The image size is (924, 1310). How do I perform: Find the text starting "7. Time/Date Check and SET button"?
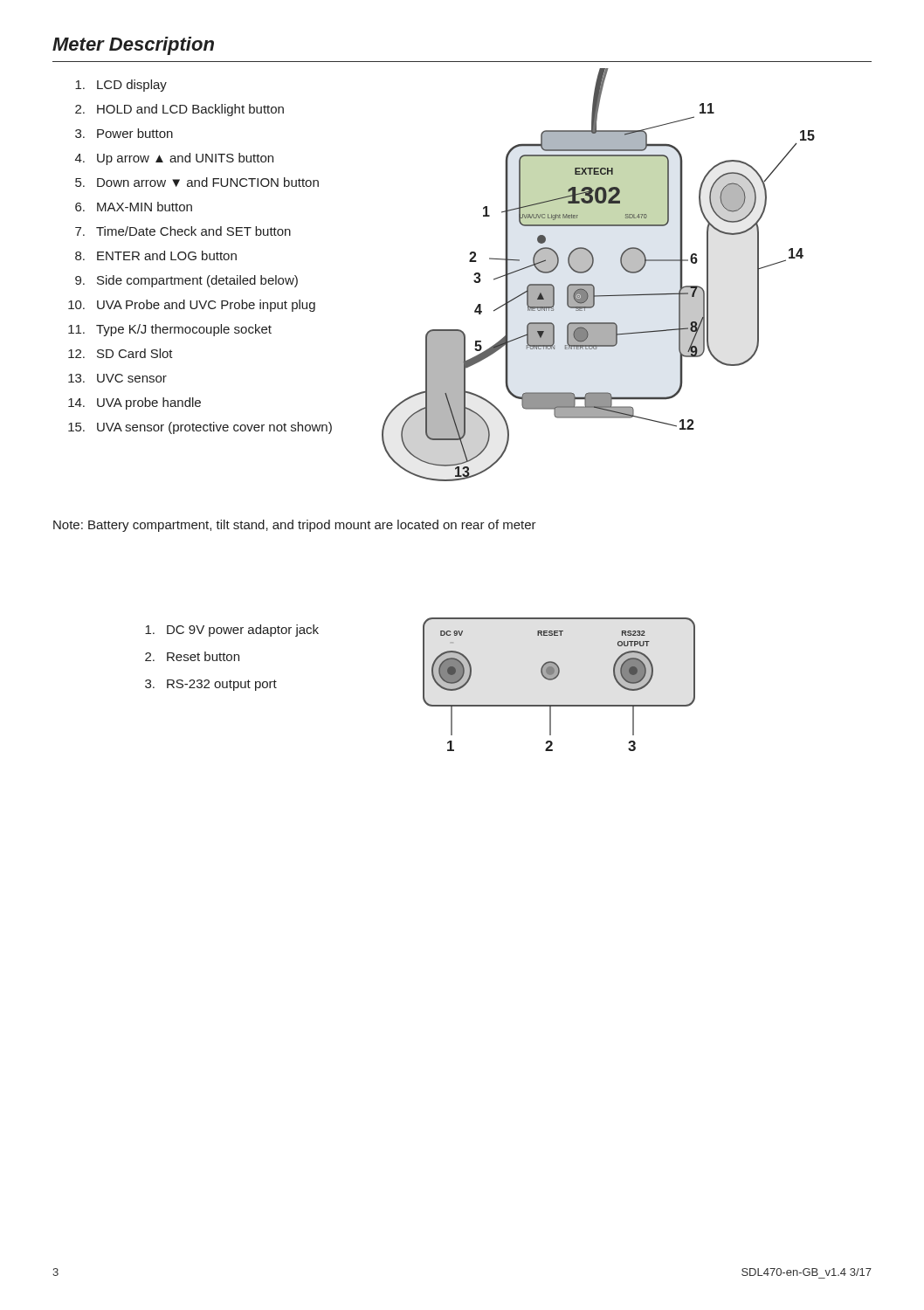[172, 231]
